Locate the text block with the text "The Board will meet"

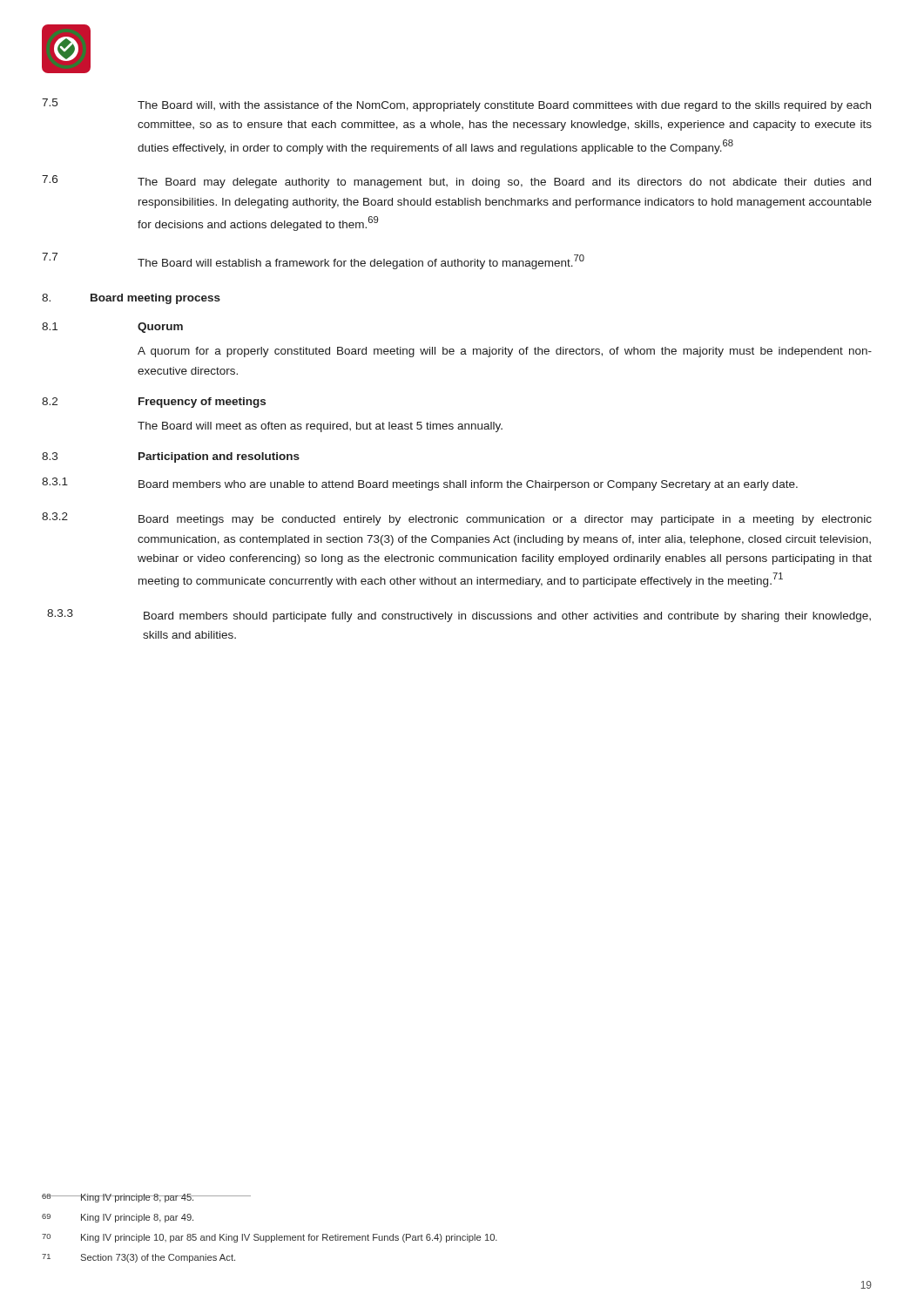click(320, 426)
